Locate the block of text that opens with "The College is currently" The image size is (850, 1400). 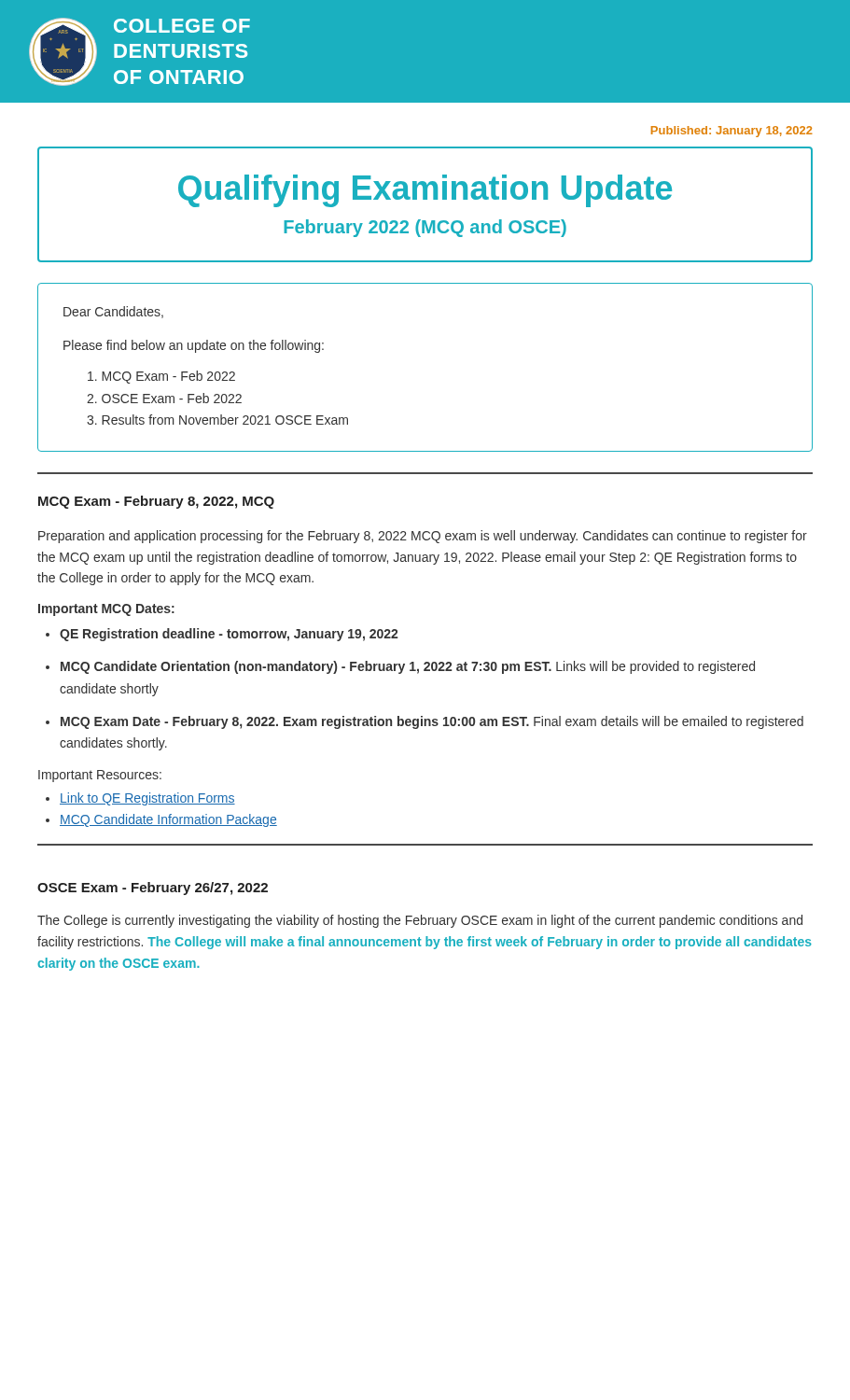425,942
